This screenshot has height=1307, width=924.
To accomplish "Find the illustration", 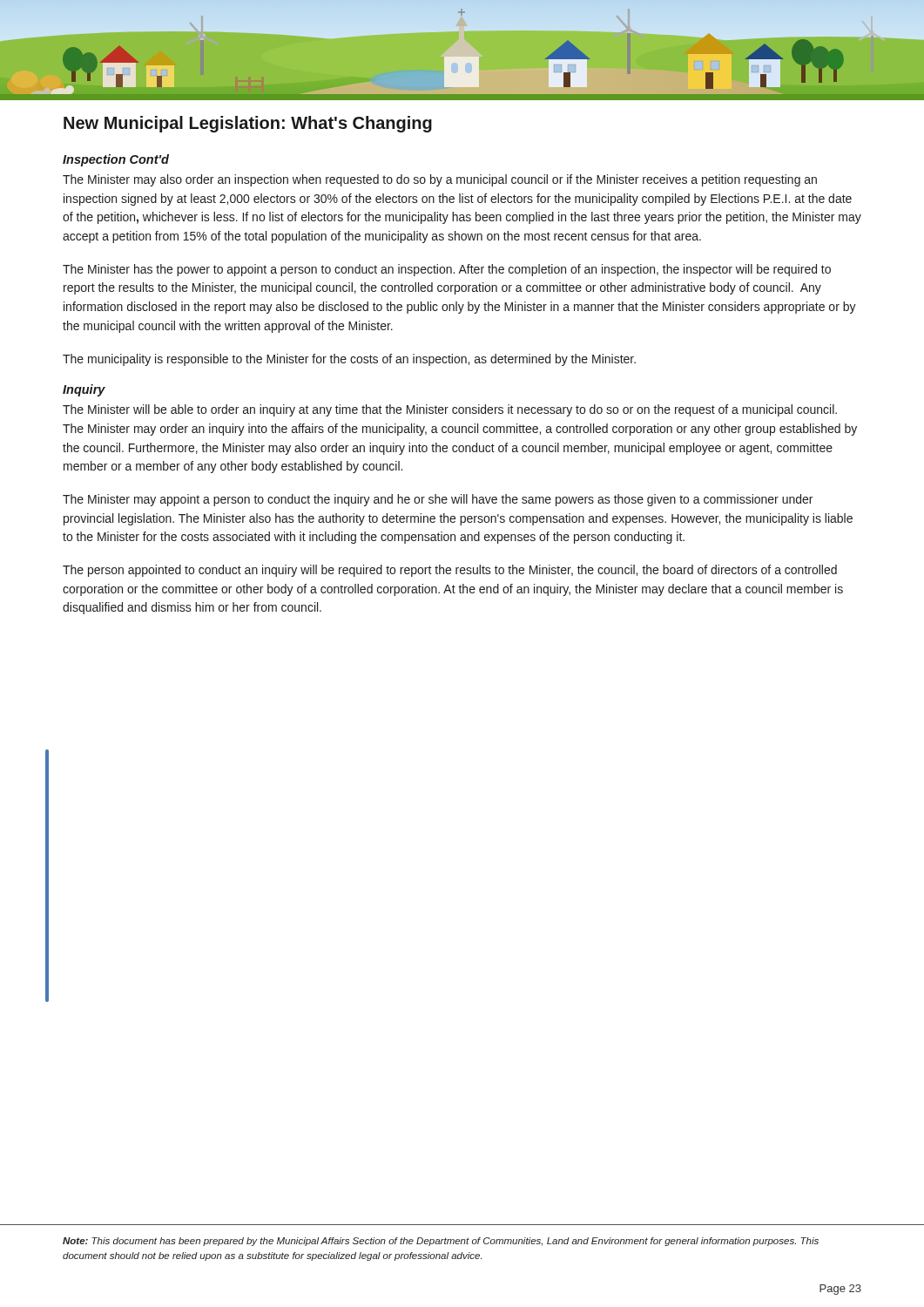I will point(462,50).
